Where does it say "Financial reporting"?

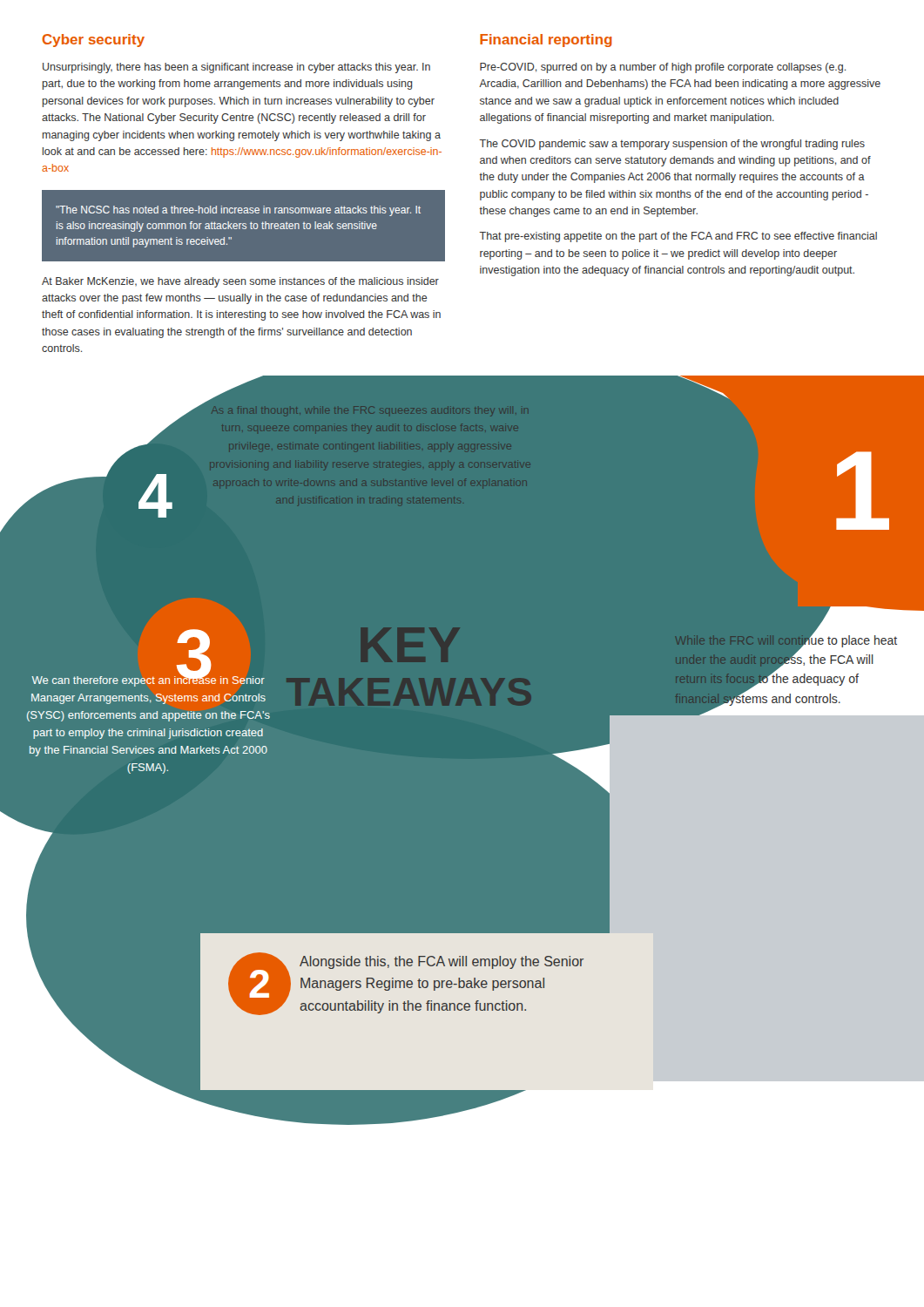coord(546,40)
